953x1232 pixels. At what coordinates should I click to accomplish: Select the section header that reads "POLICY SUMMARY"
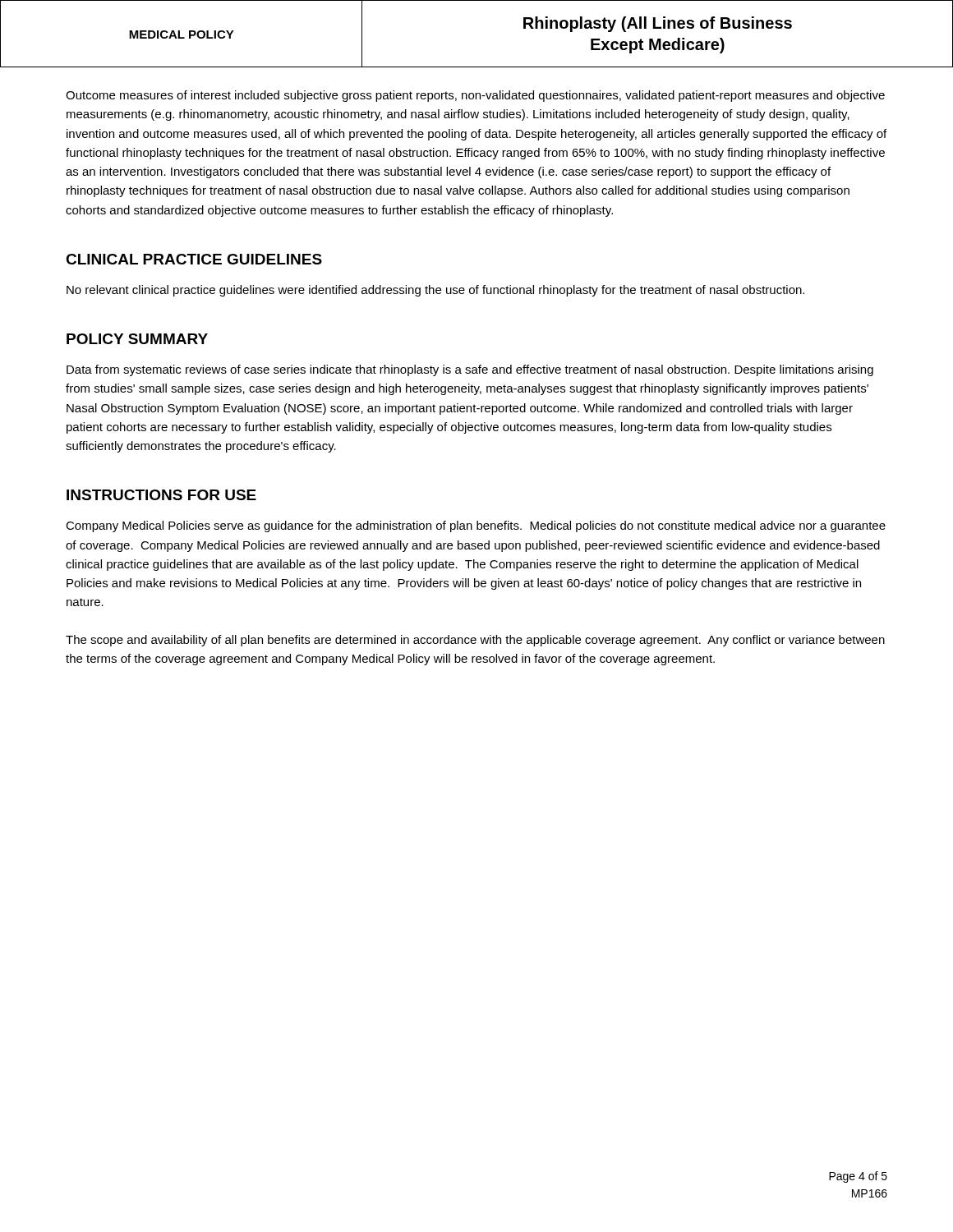point(137,339)
